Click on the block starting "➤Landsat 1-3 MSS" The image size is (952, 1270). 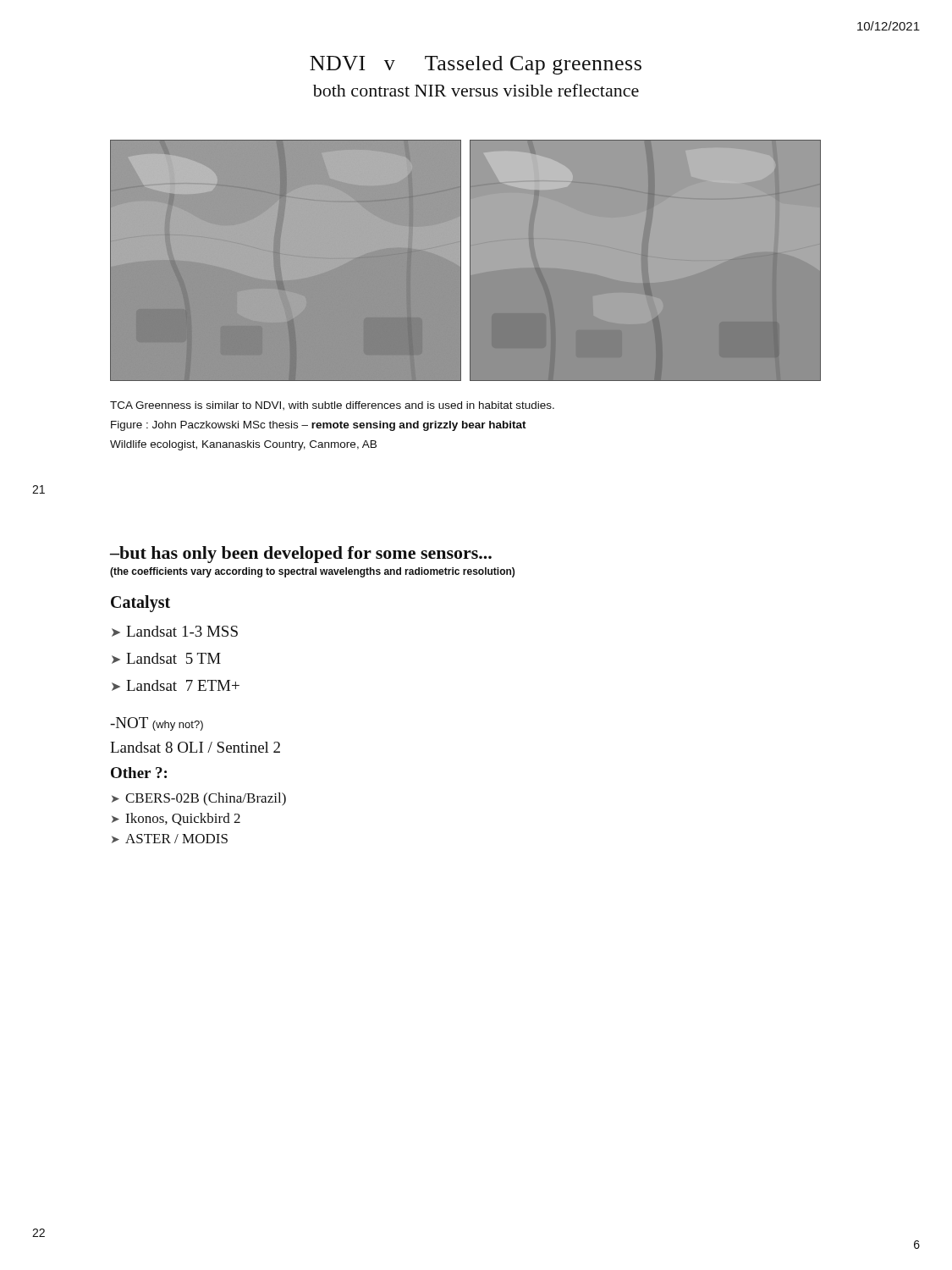174,631
